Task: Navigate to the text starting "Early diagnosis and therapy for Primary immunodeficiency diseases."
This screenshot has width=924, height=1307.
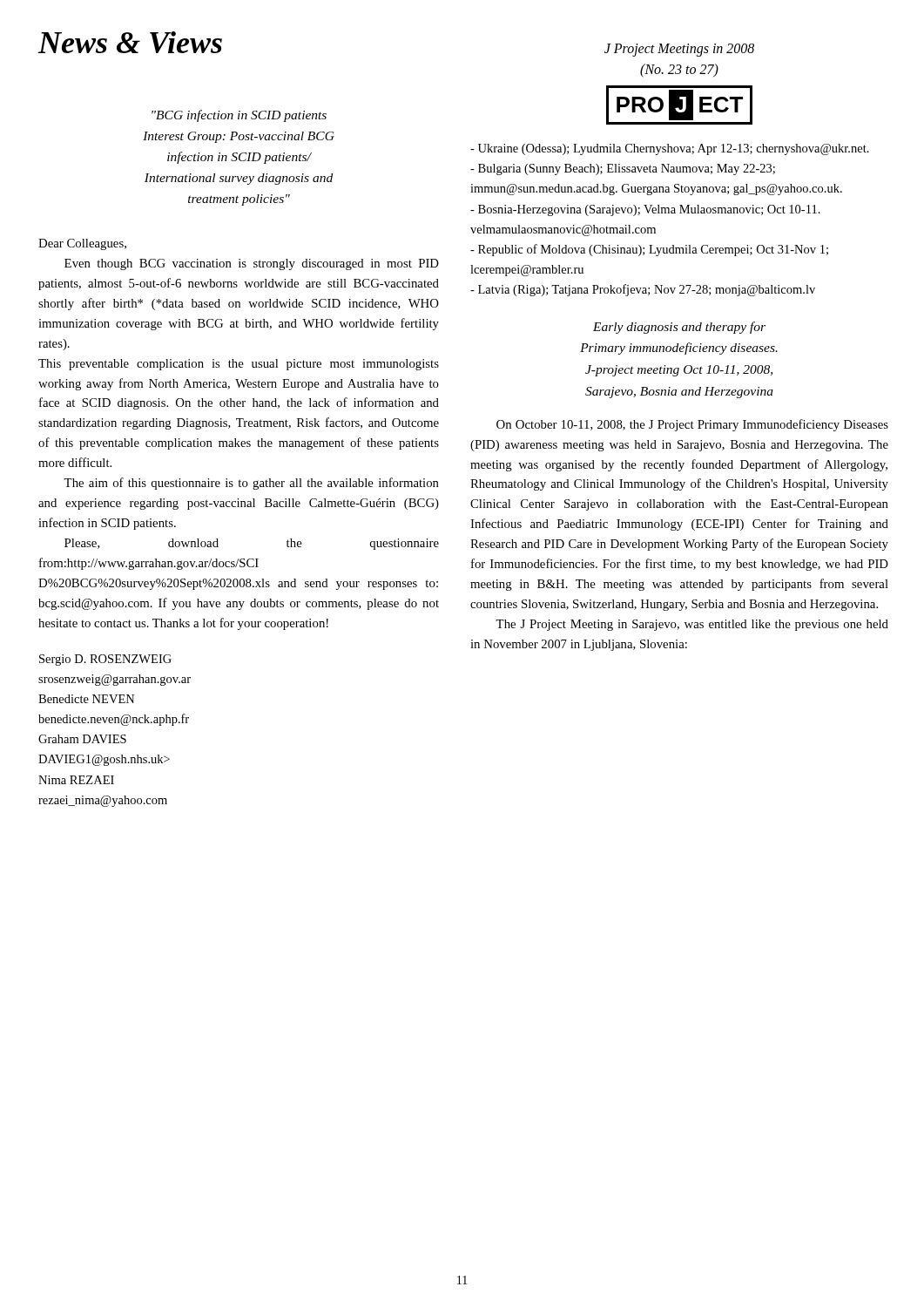Action: 679,358
